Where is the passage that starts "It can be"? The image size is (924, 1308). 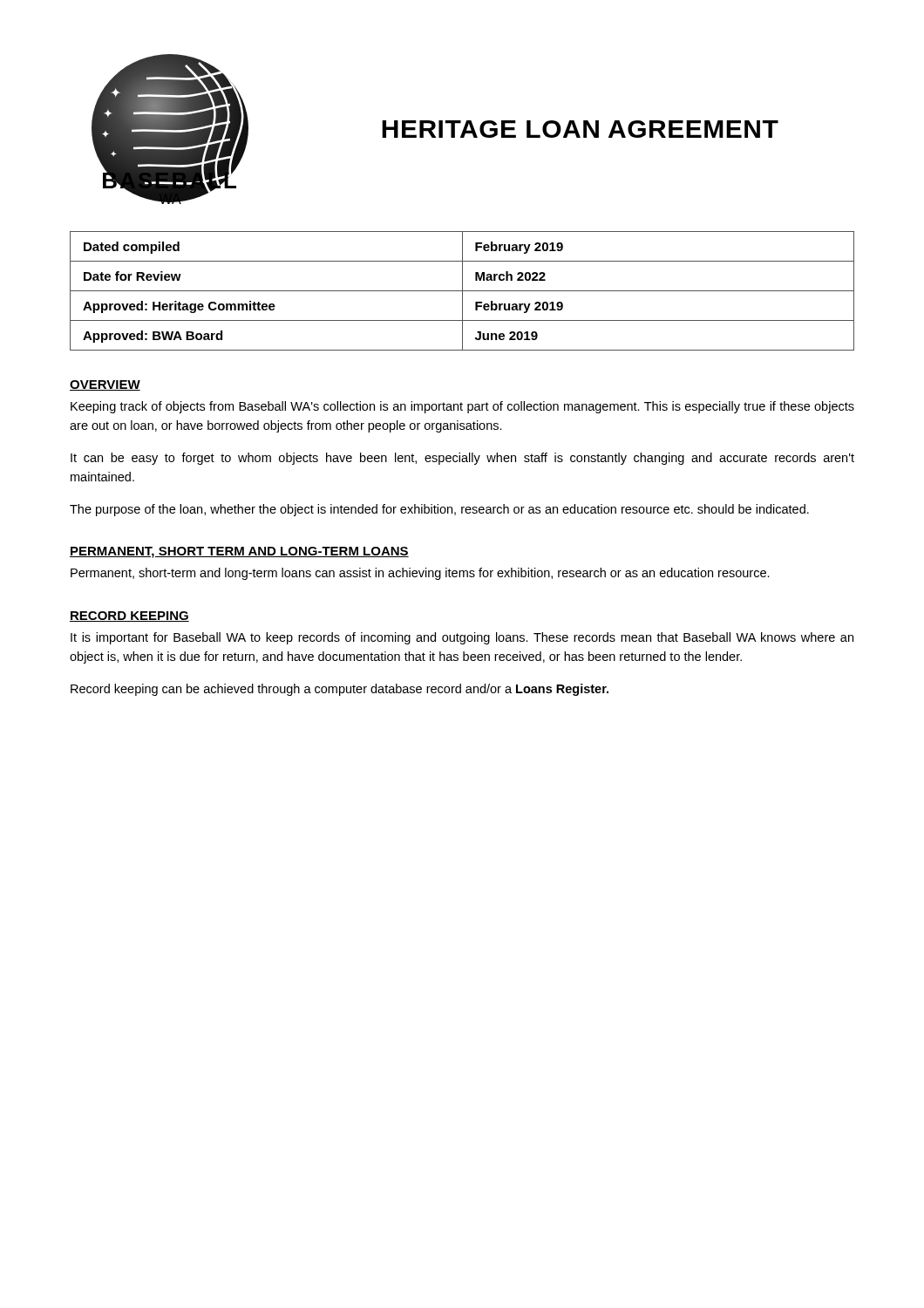(462, 468)
